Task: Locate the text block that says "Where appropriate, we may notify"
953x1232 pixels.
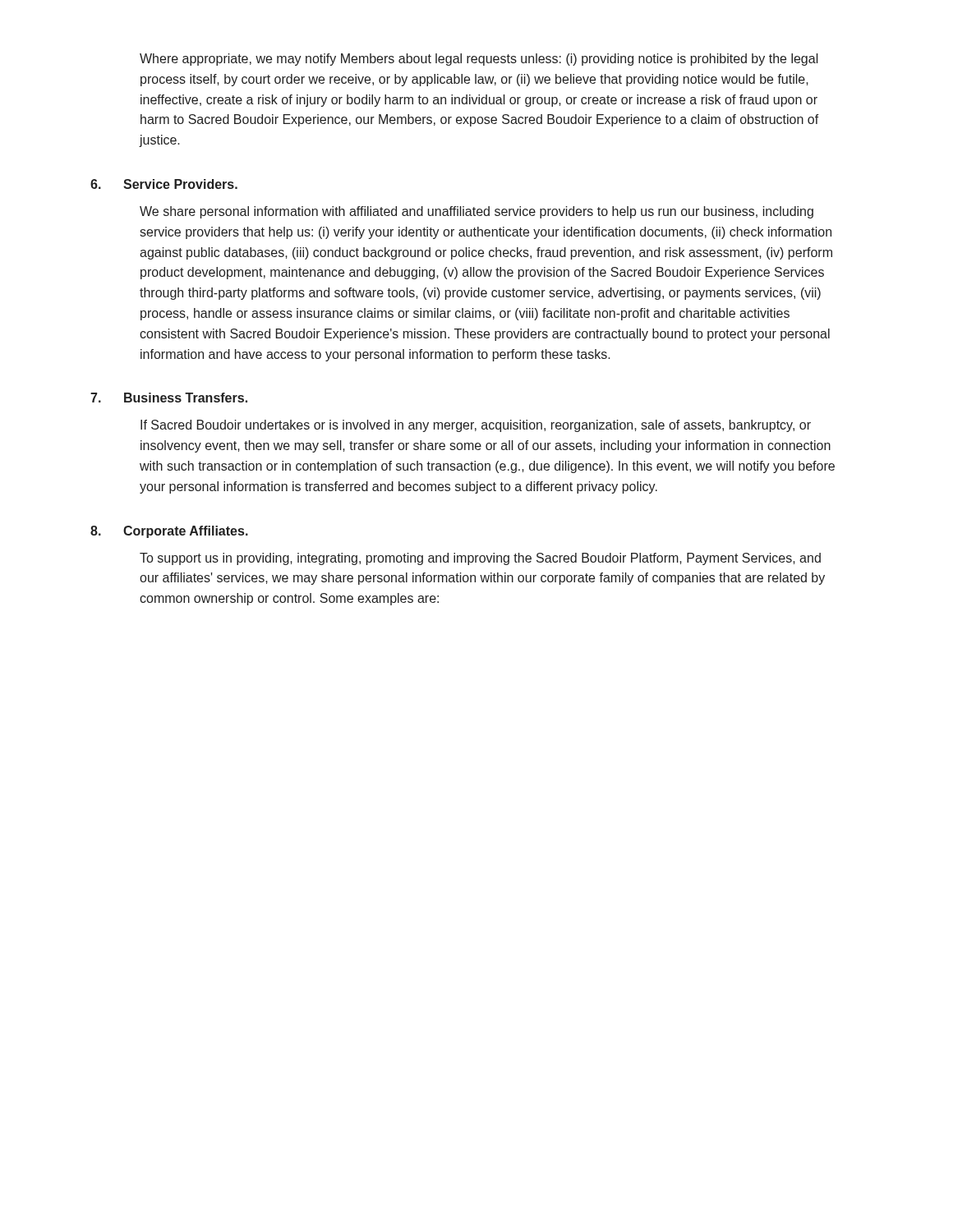Action: pyautogui.click(x=479, y=99)
